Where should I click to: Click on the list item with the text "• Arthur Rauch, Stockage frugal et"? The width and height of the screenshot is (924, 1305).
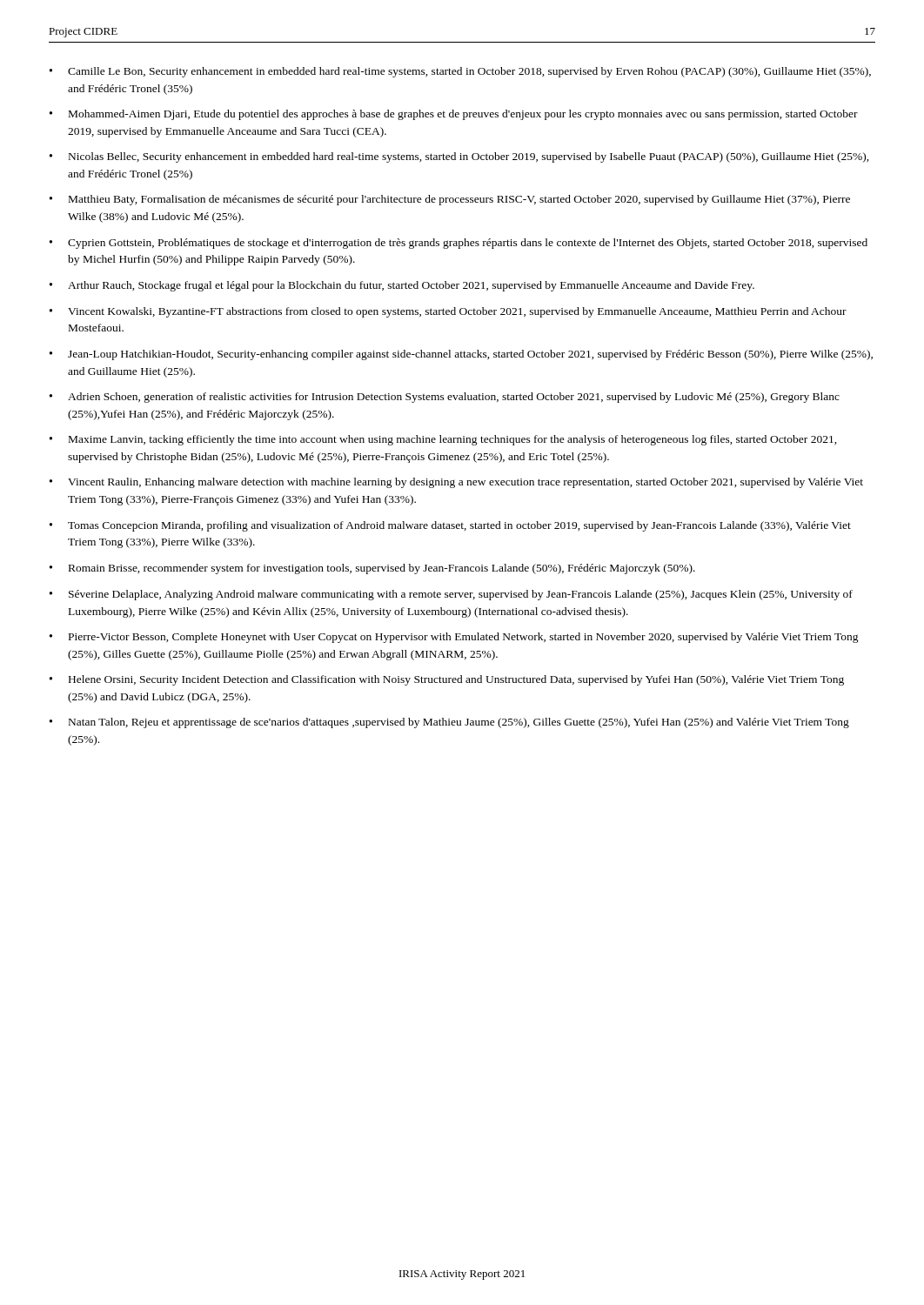[462, 285]
